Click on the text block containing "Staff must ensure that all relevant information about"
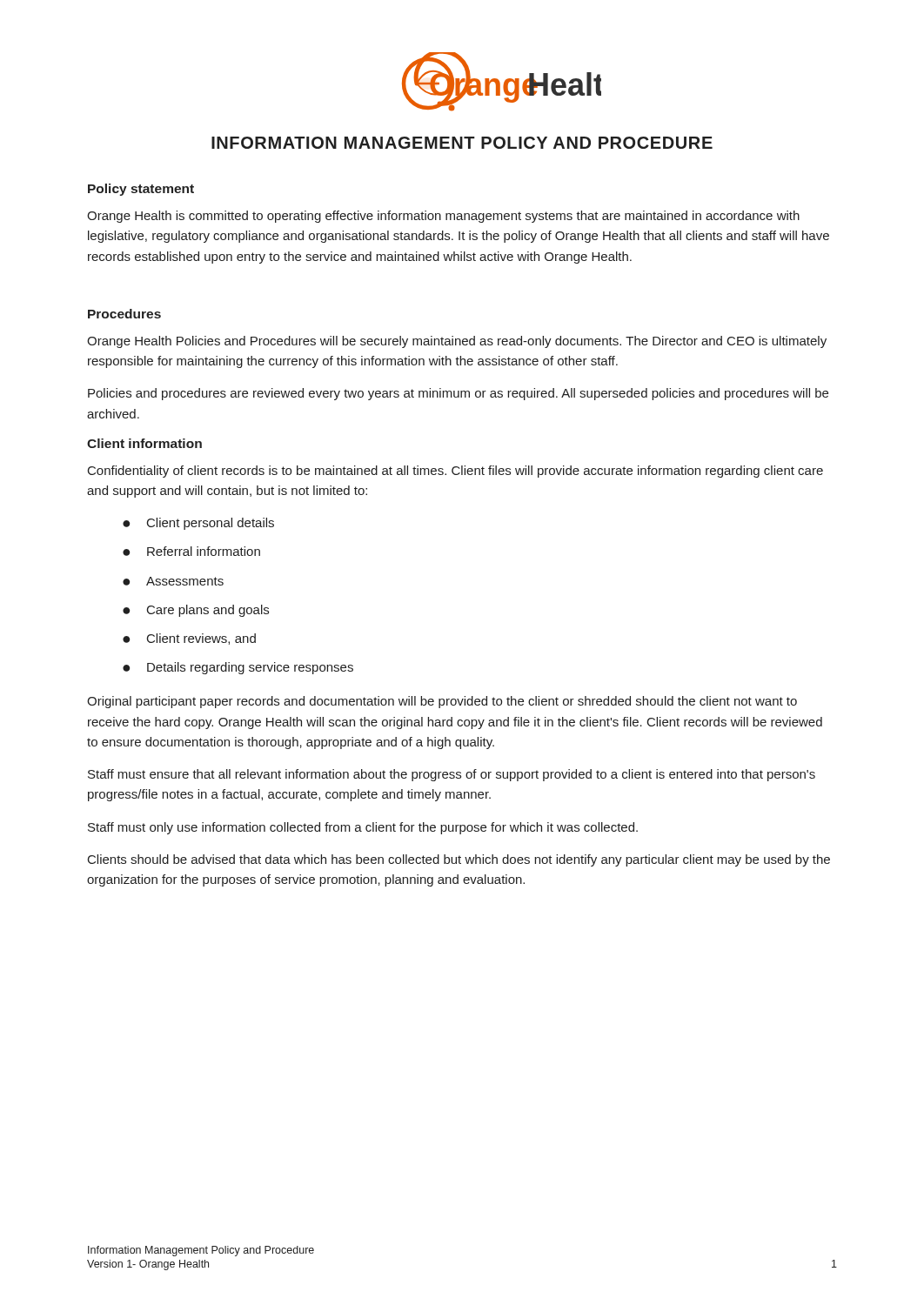924x1305 pixels. click(x=451, y=784)
